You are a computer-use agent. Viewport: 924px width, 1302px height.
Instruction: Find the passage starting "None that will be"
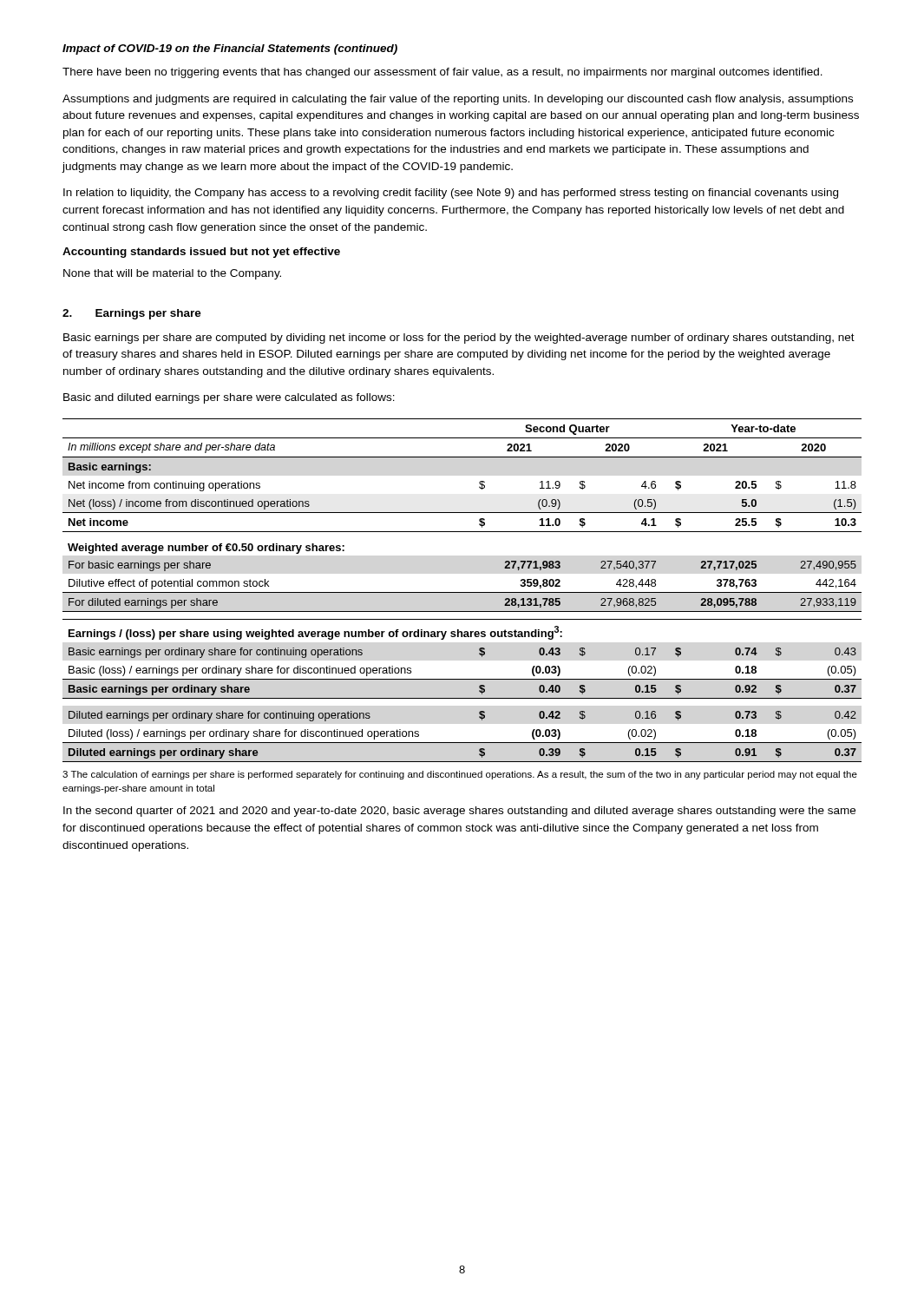(172, 273)
